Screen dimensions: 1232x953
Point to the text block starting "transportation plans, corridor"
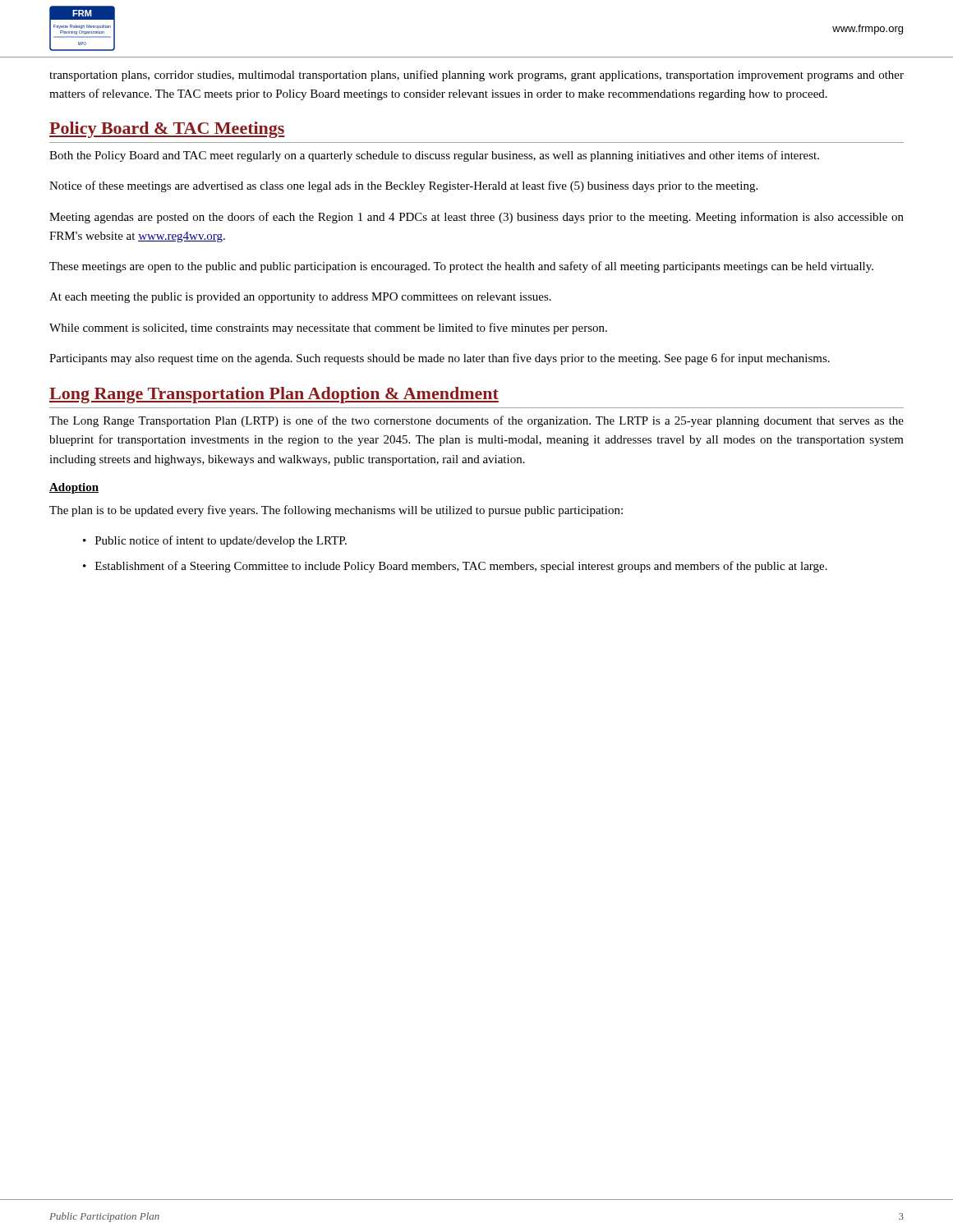(476, 84)
